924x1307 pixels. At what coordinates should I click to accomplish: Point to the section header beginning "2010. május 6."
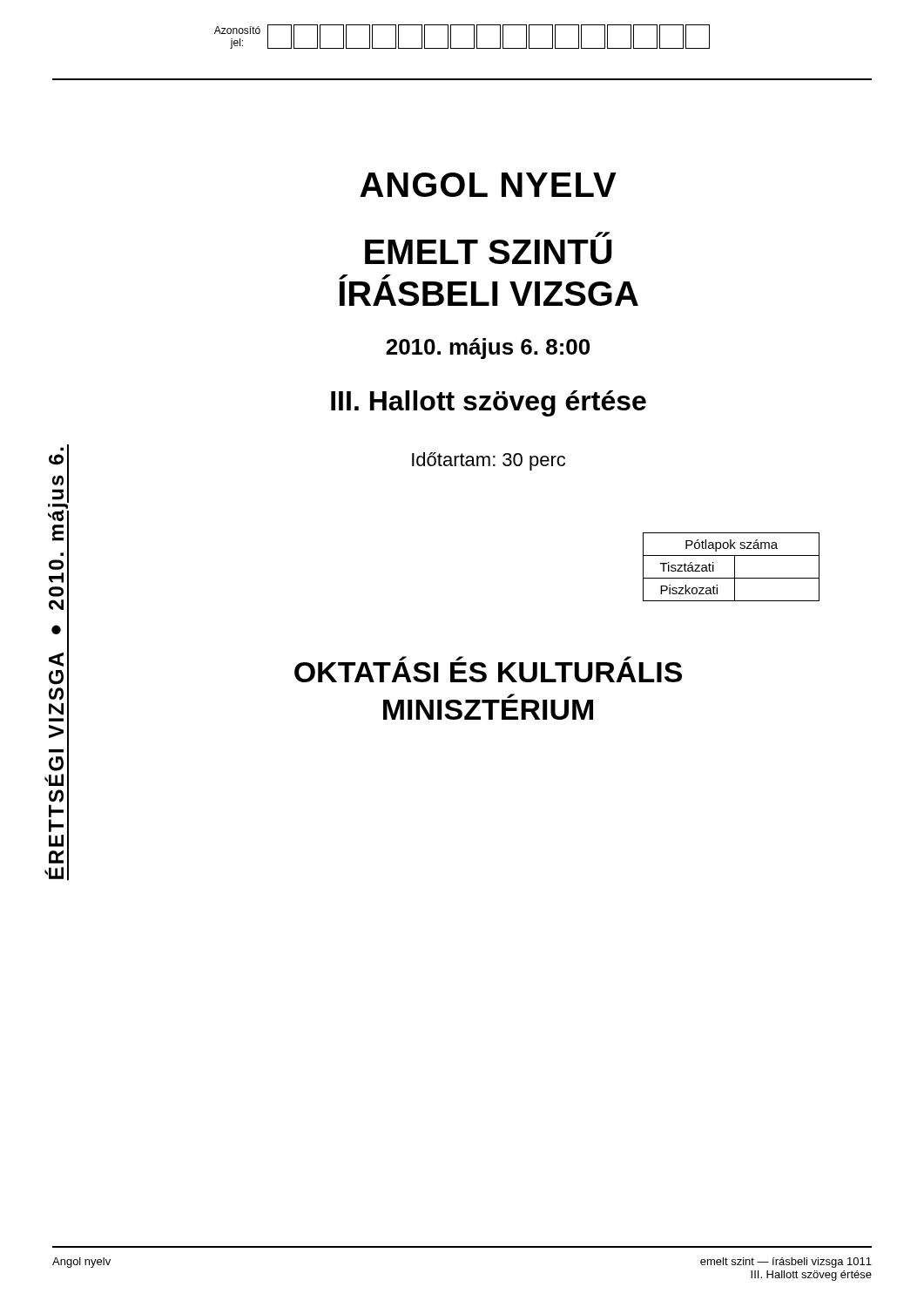pos(488,347)
